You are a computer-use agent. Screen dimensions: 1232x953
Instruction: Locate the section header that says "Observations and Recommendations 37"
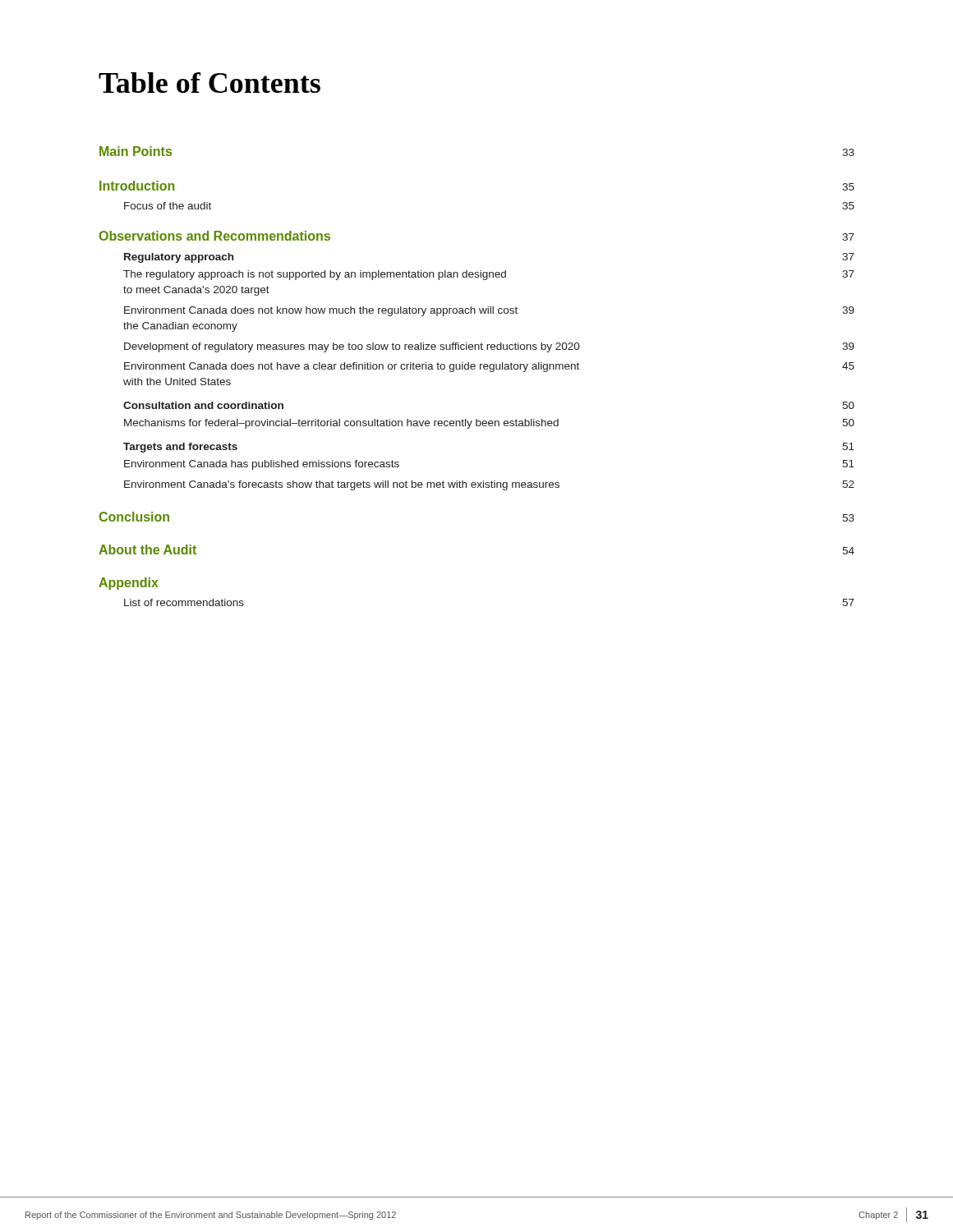(218, 236)
